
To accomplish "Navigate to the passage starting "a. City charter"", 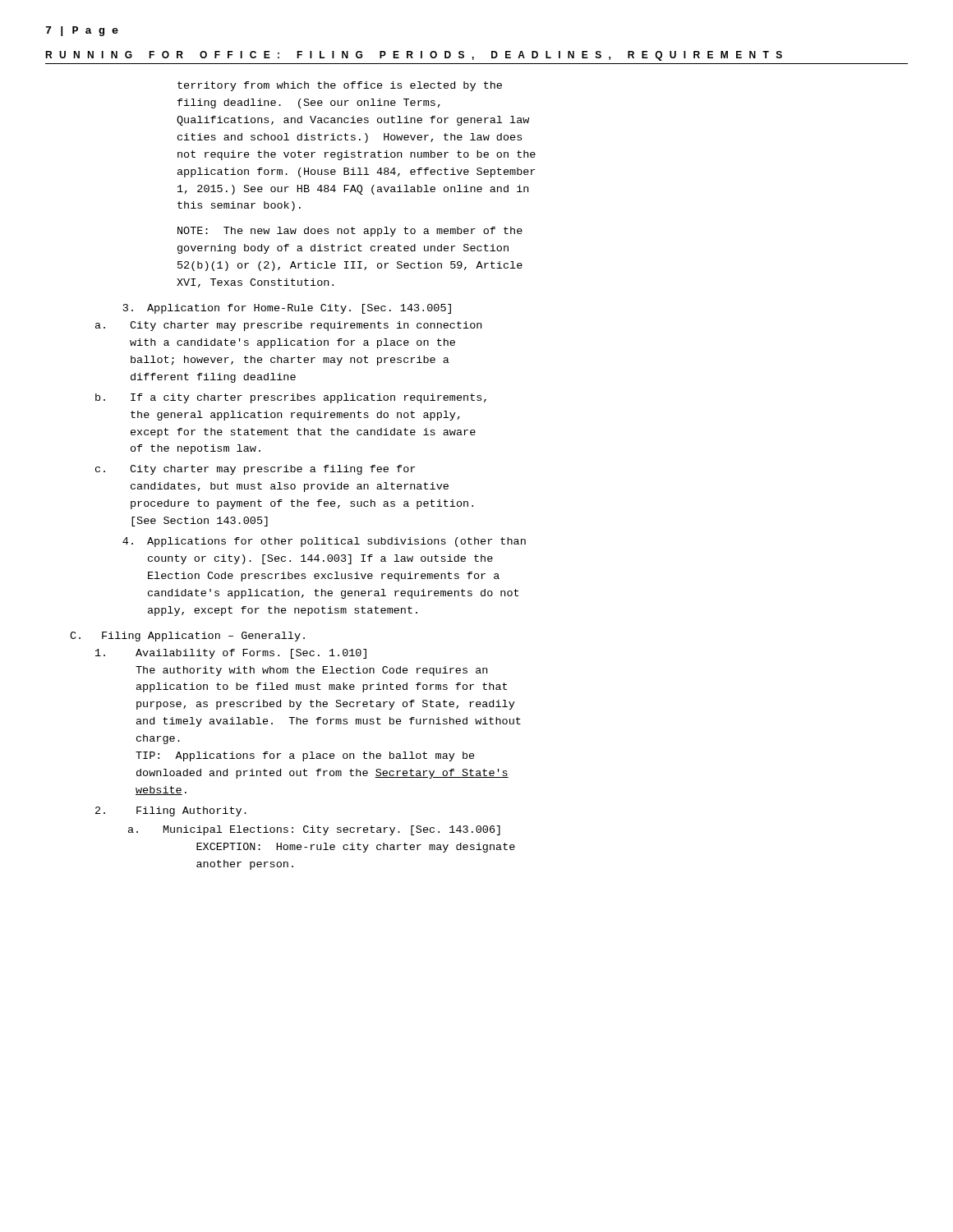I will coord(288,326).
